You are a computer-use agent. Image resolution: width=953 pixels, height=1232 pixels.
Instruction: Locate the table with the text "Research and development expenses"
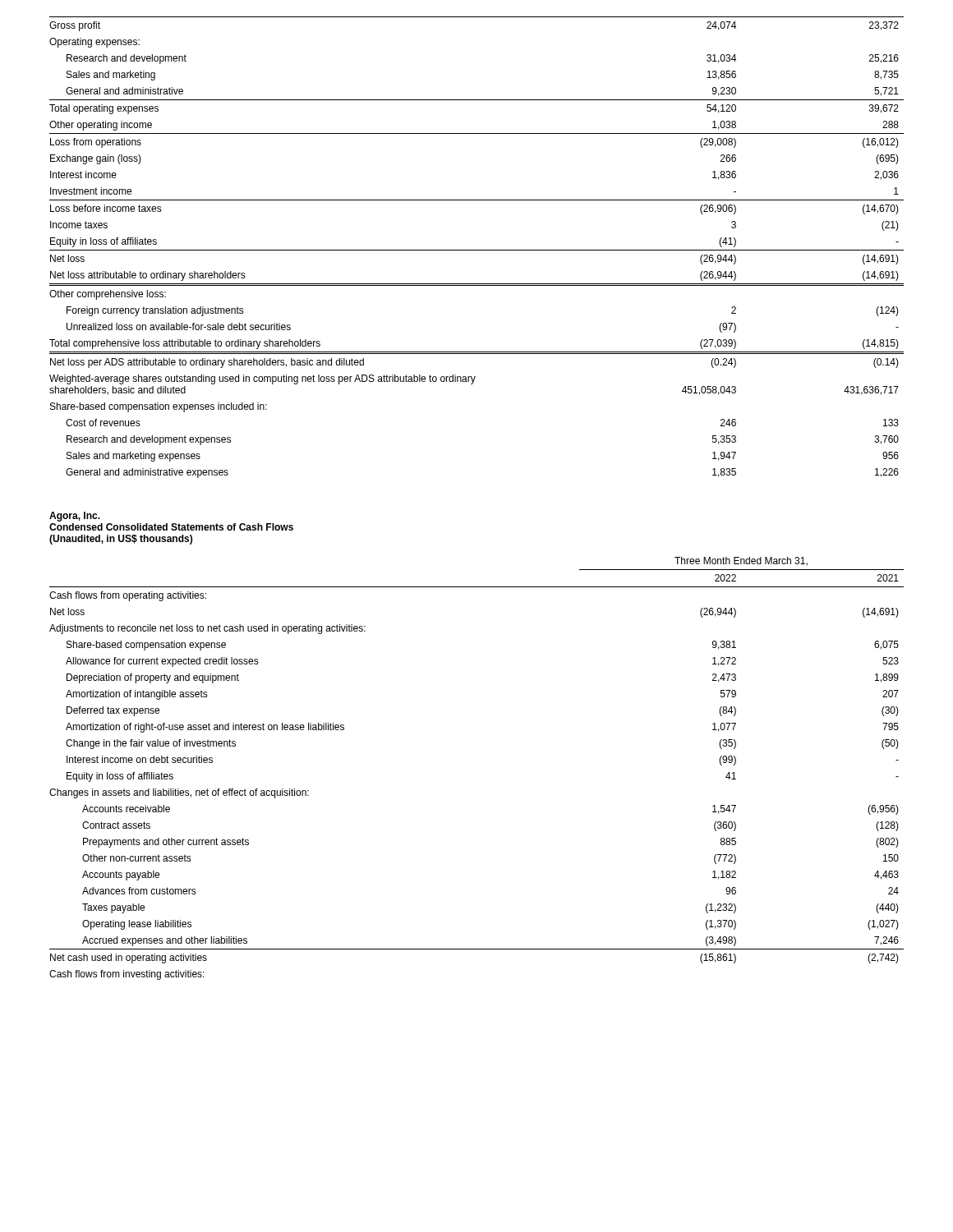[x=476, y=248]
